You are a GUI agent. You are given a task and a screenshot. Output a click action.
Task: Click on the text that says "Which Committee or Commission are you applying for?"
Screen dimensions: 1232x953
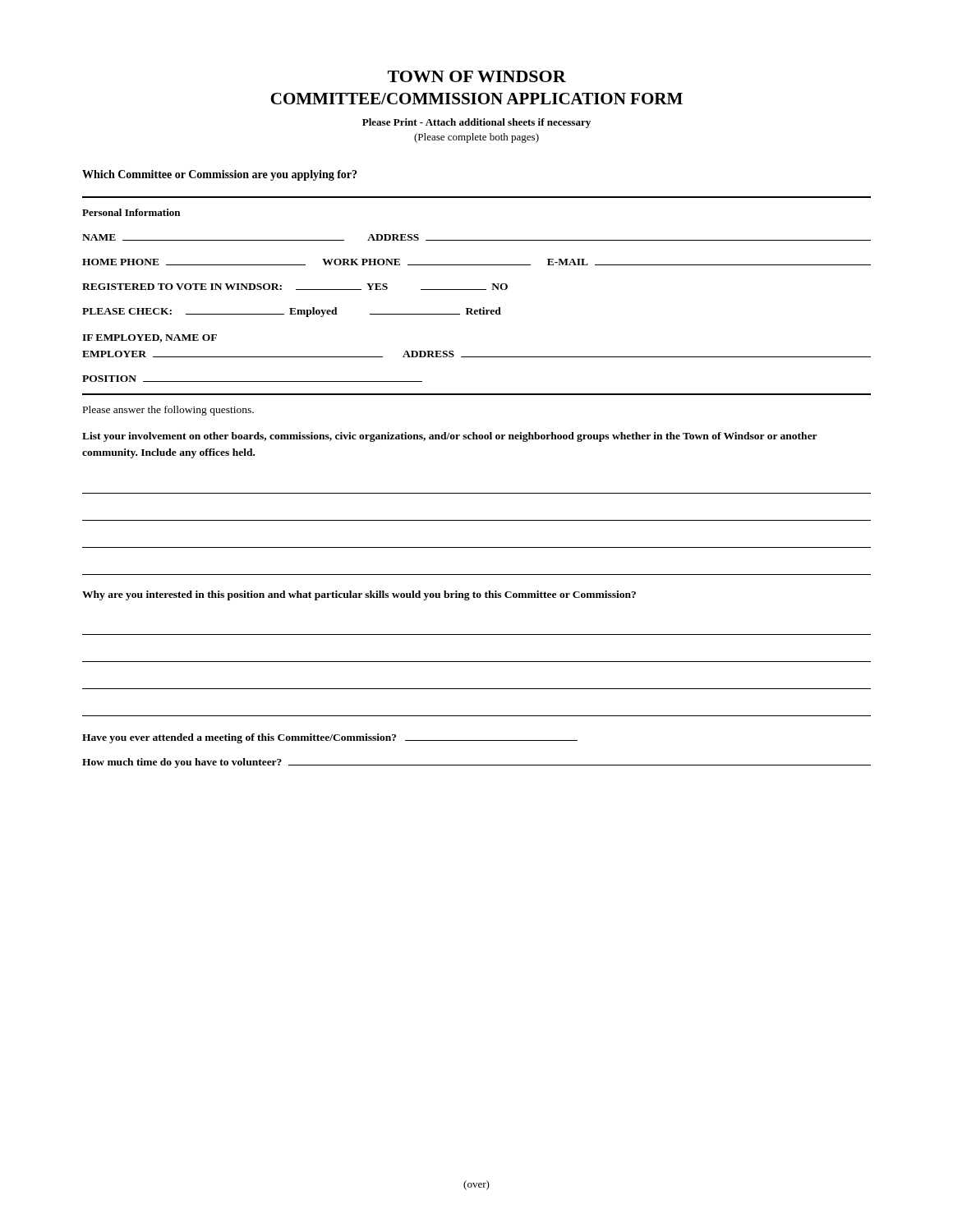[x=220, y=175]
